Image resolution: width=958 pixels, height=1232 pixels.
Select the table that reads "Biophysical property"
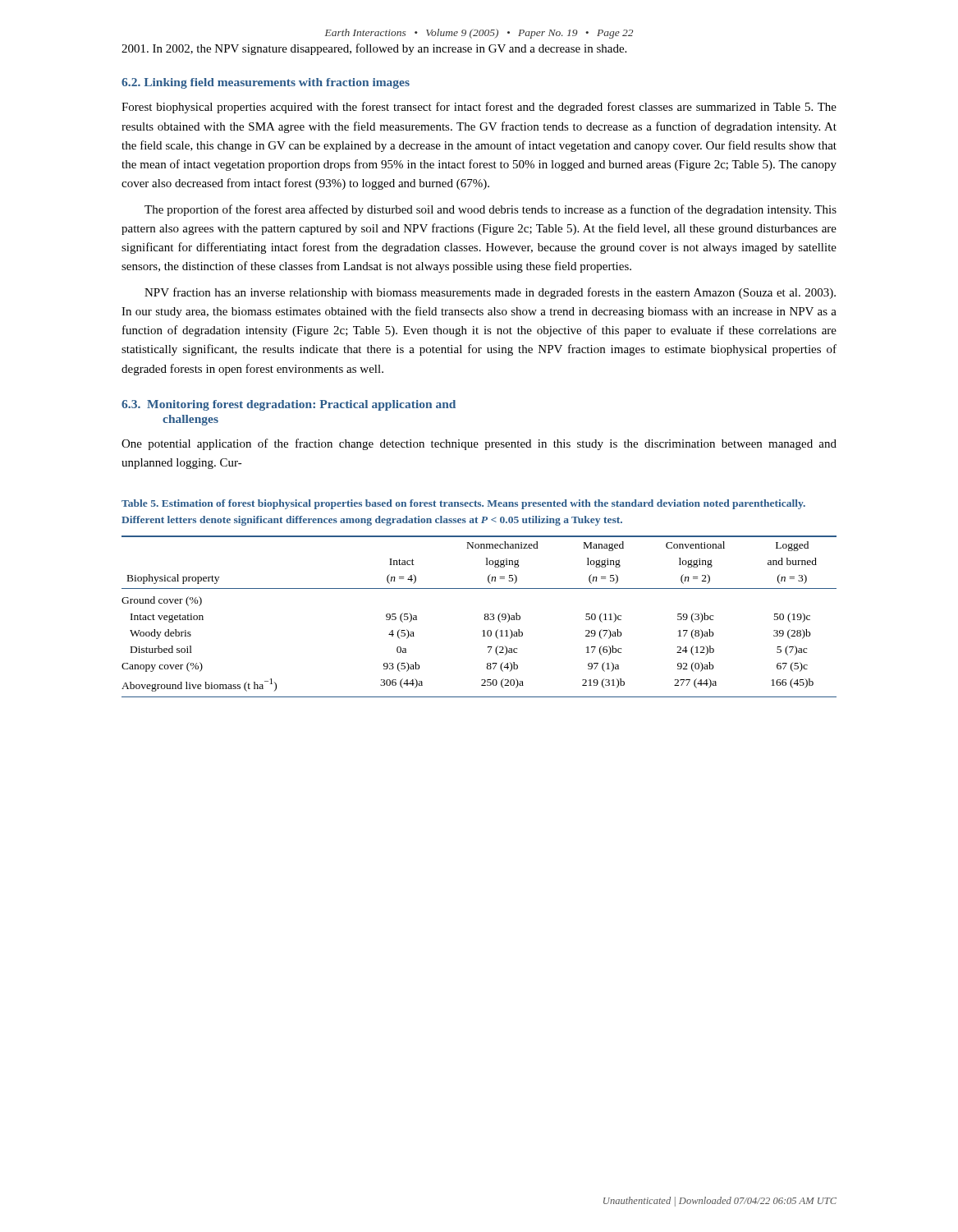pyautogui.click(x=479, y=616)
